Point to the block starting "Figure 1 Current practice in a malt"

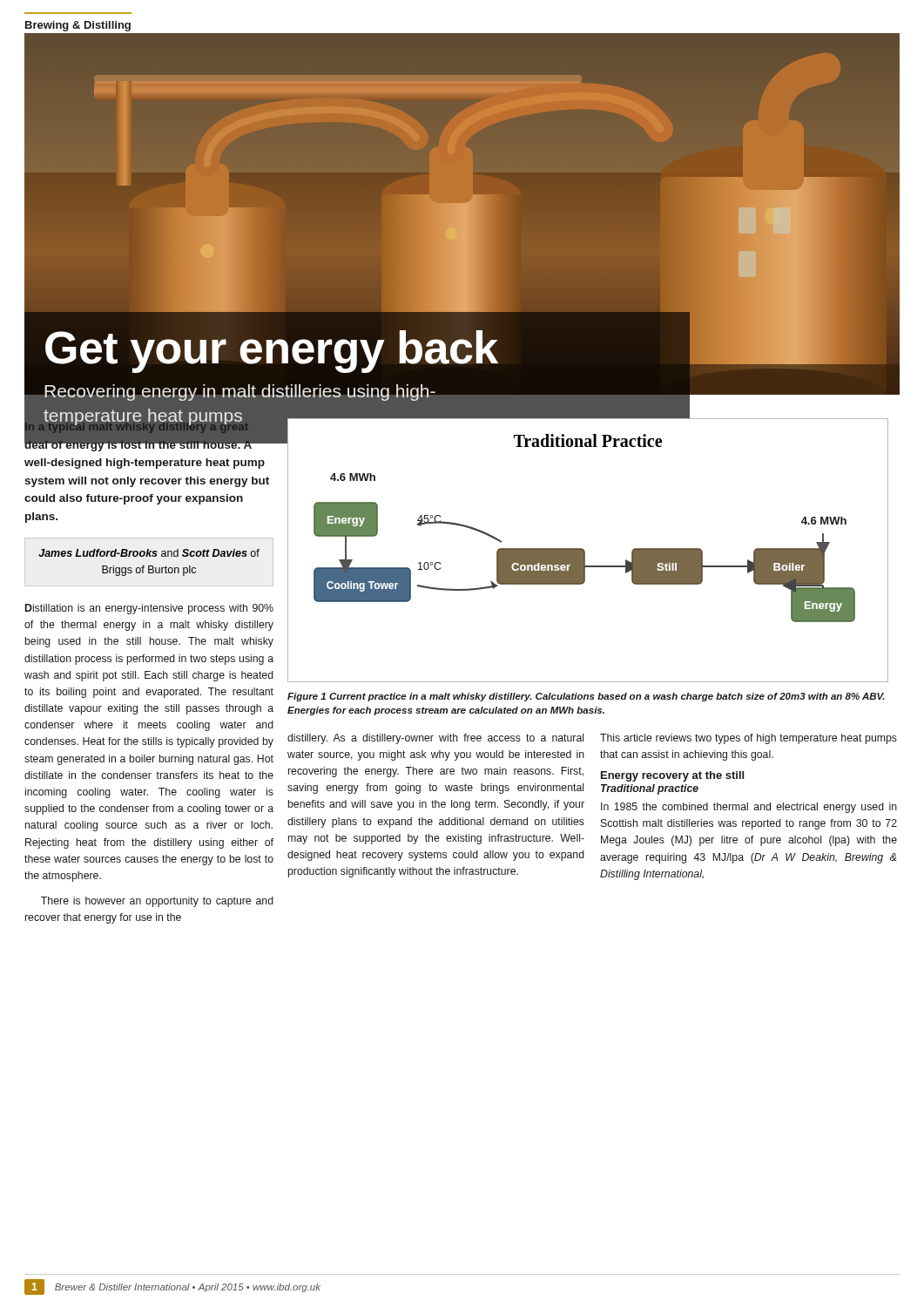[586, 703]
